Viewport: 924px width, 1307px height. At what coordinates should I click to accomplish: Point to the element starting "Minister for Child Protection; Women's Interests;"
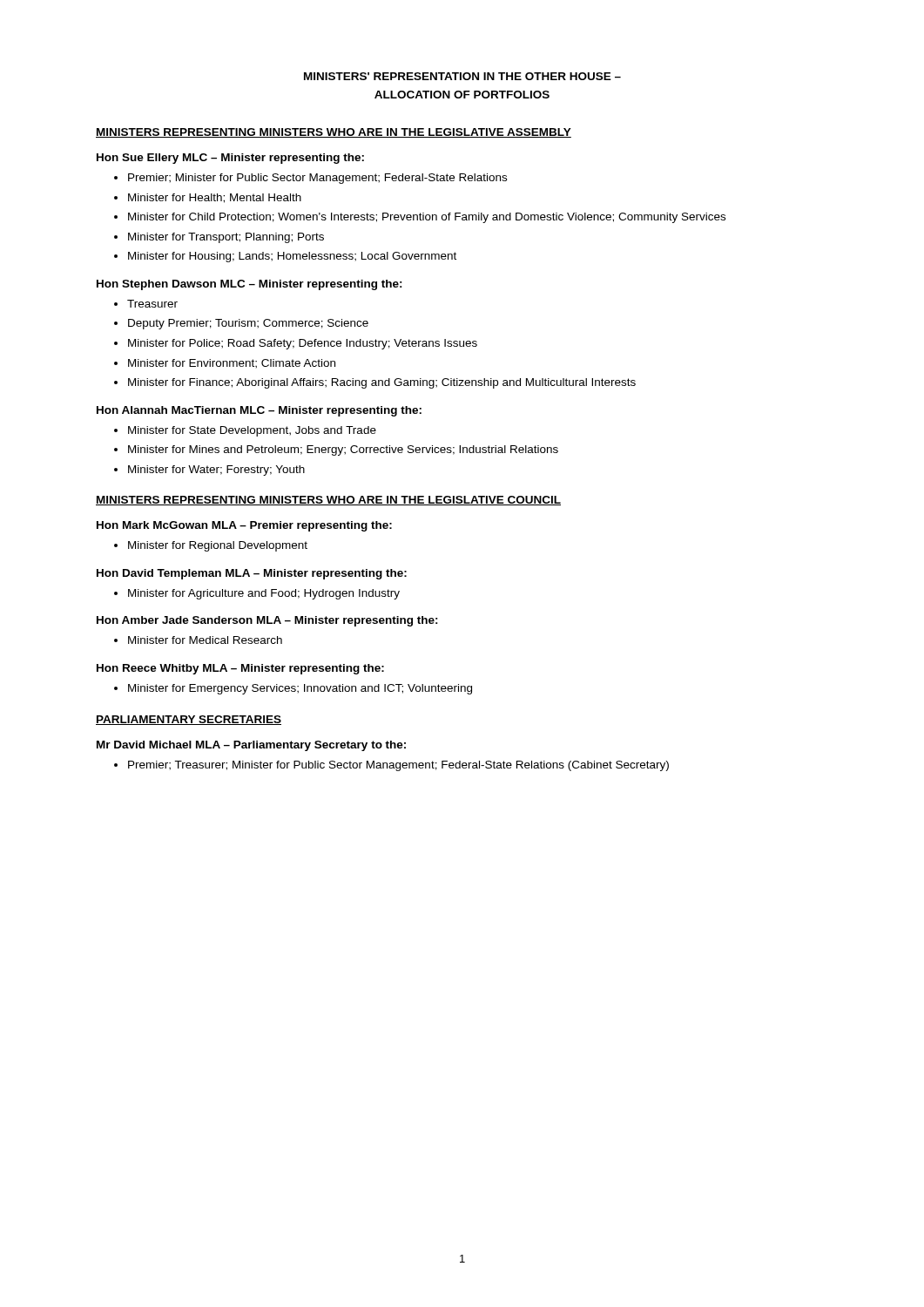click(427, 217)
